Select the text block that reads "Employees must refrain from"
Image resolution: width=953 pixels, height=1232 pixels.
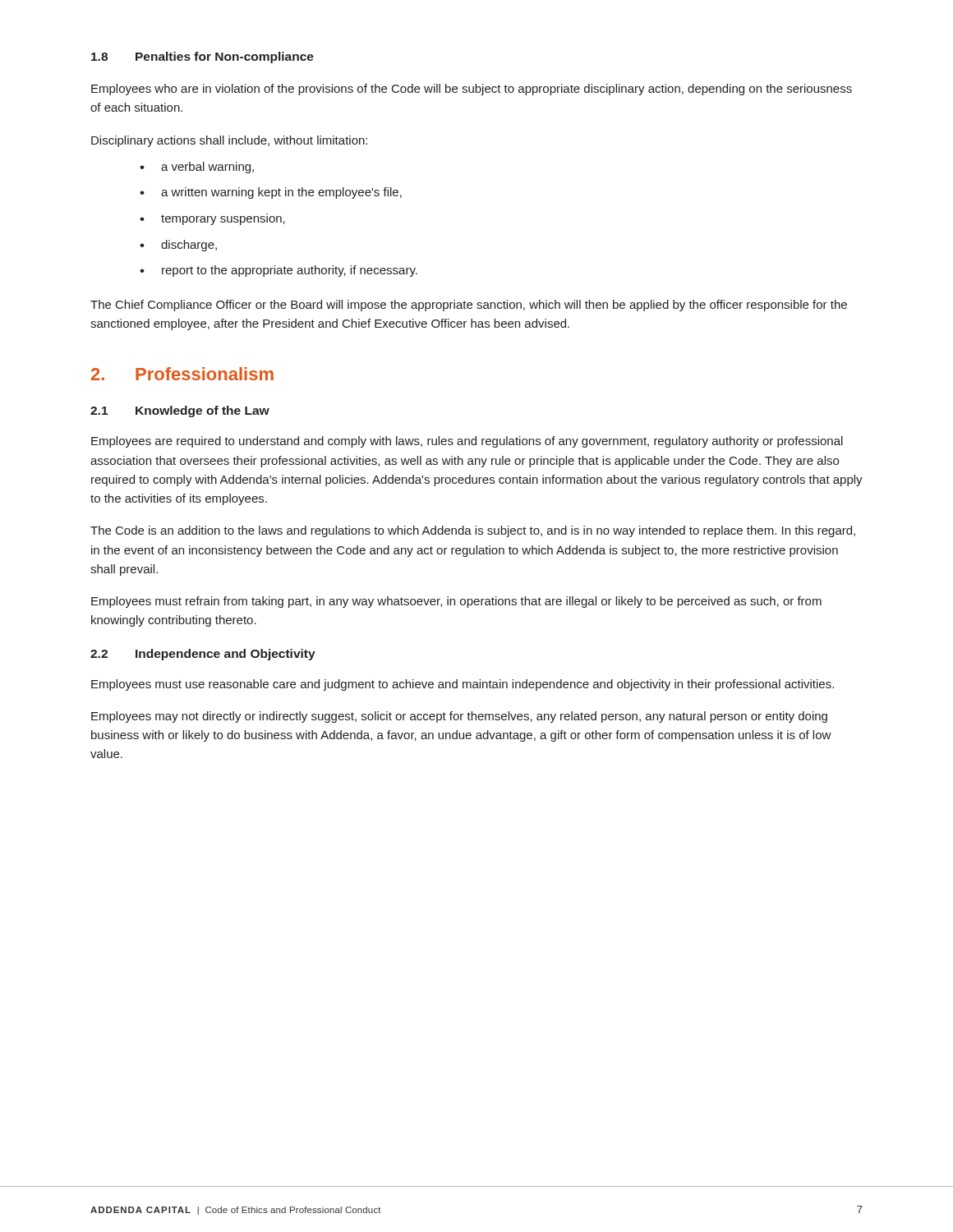tap(456, 611)
